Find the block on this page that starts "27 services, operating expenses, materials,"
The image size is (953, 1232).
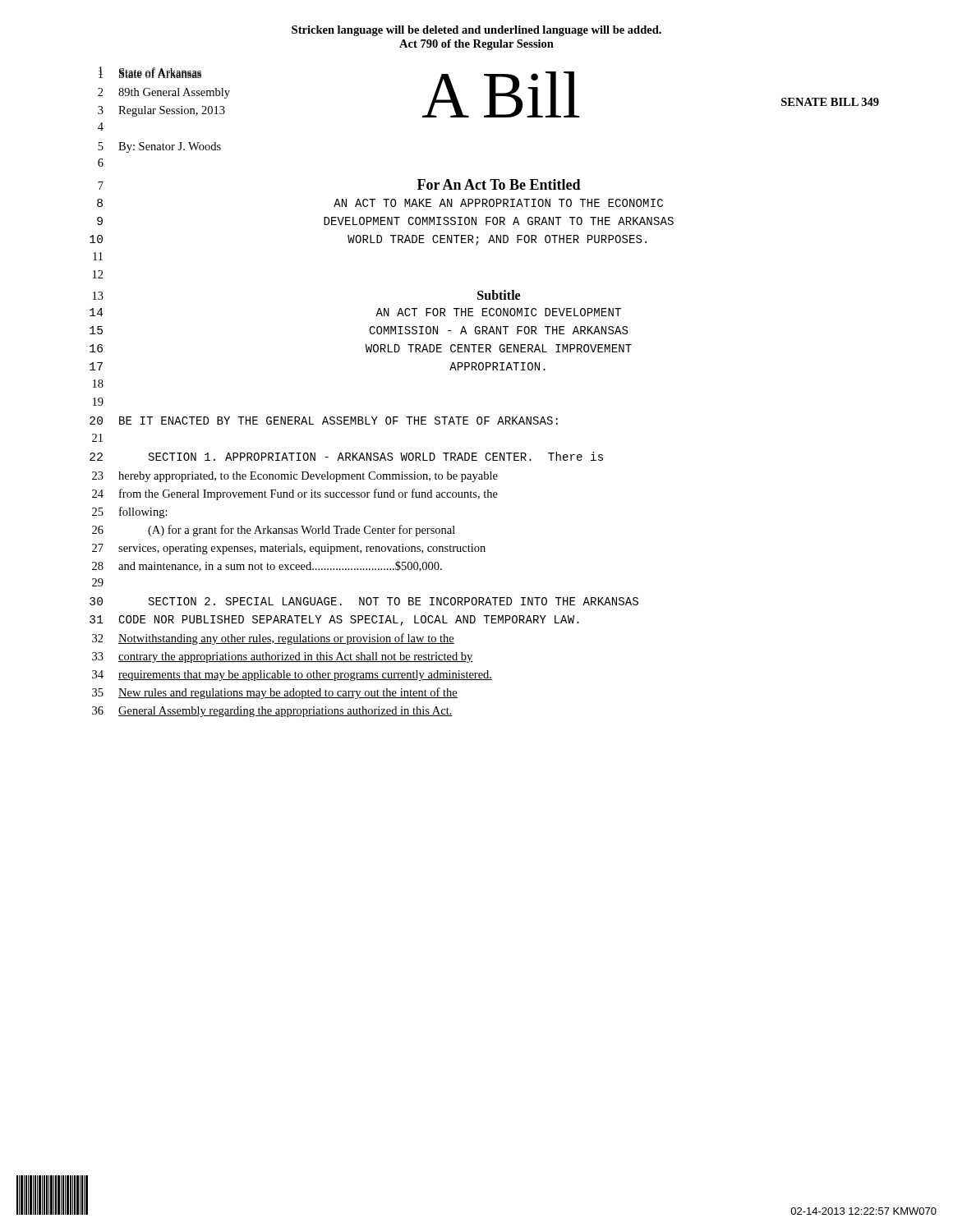476,548
